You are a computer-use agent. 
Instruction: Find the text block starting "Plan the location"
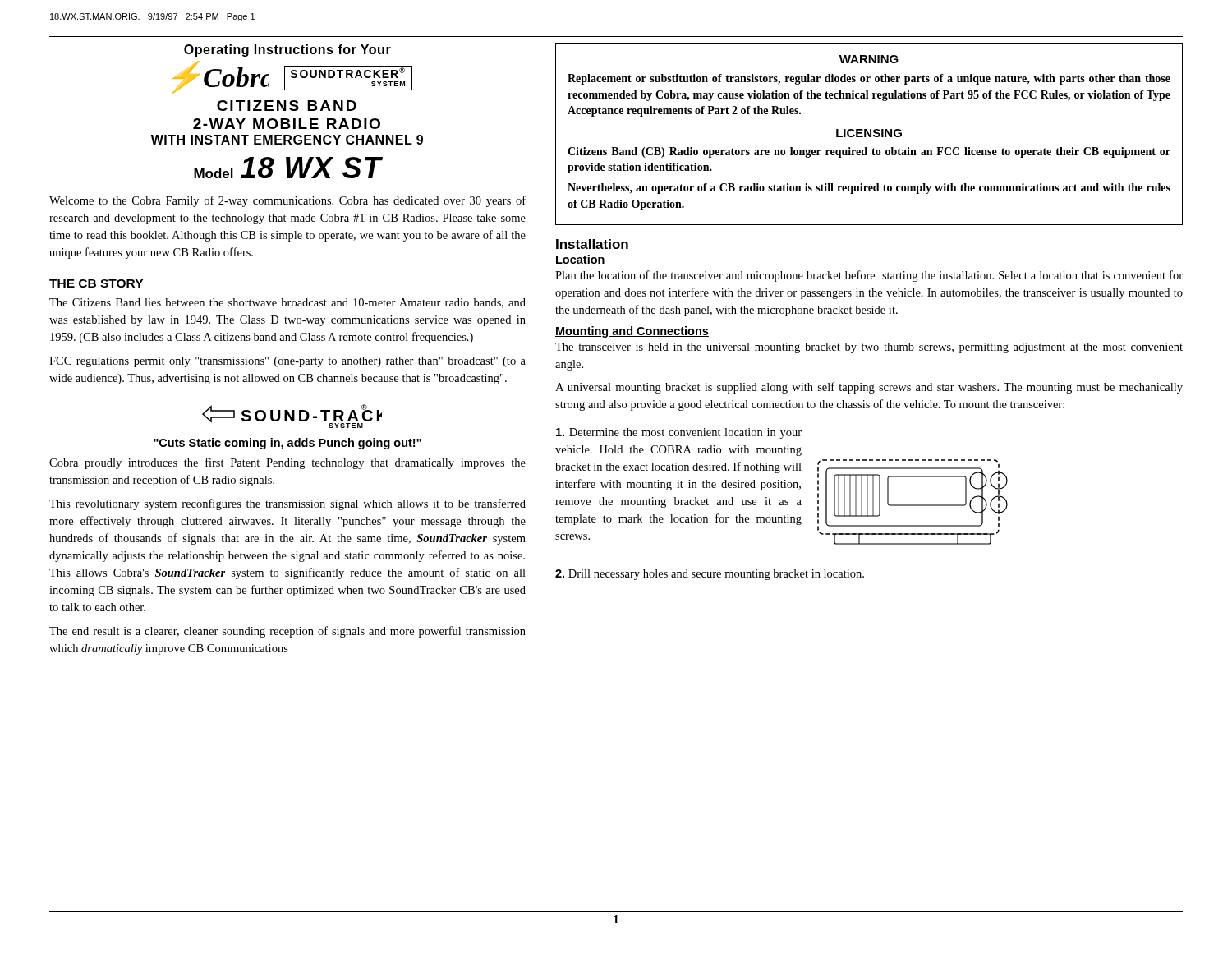tap(869, 293)
